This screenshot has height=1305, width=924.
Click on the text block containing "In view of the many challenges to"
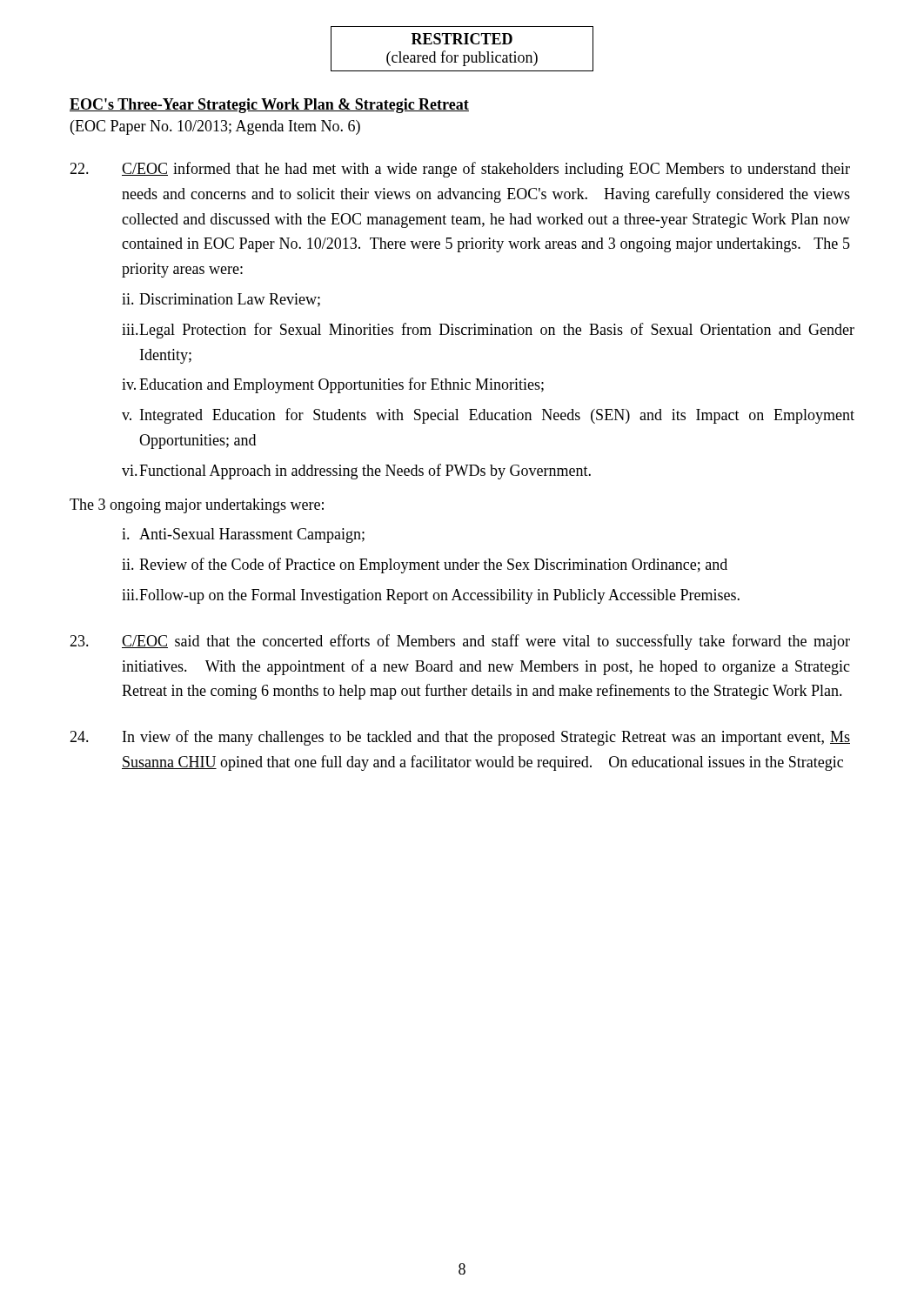[460, 750]
